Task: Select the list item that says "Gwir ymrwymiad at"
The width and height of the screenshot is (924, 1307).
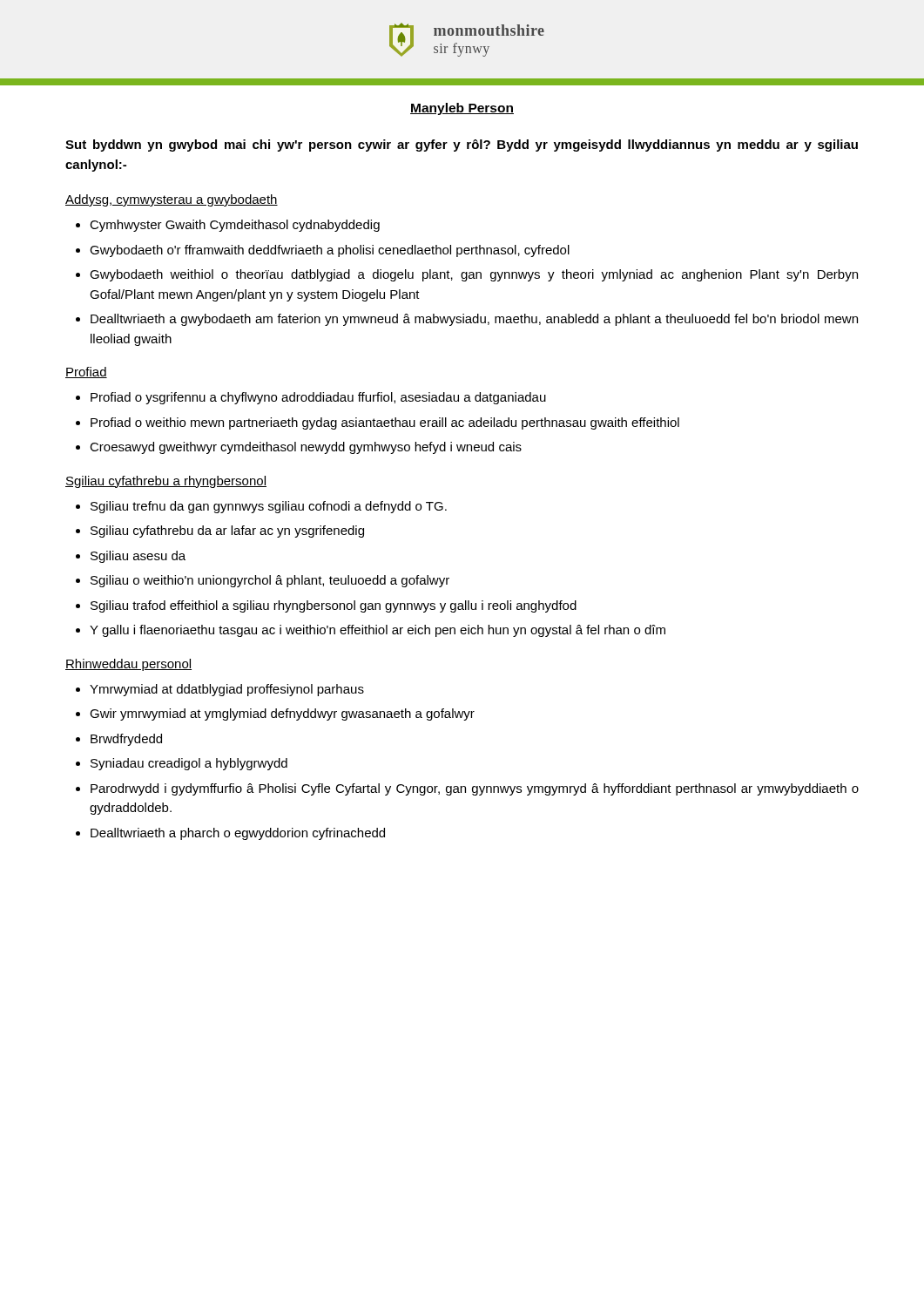Action: coord(282,713)
